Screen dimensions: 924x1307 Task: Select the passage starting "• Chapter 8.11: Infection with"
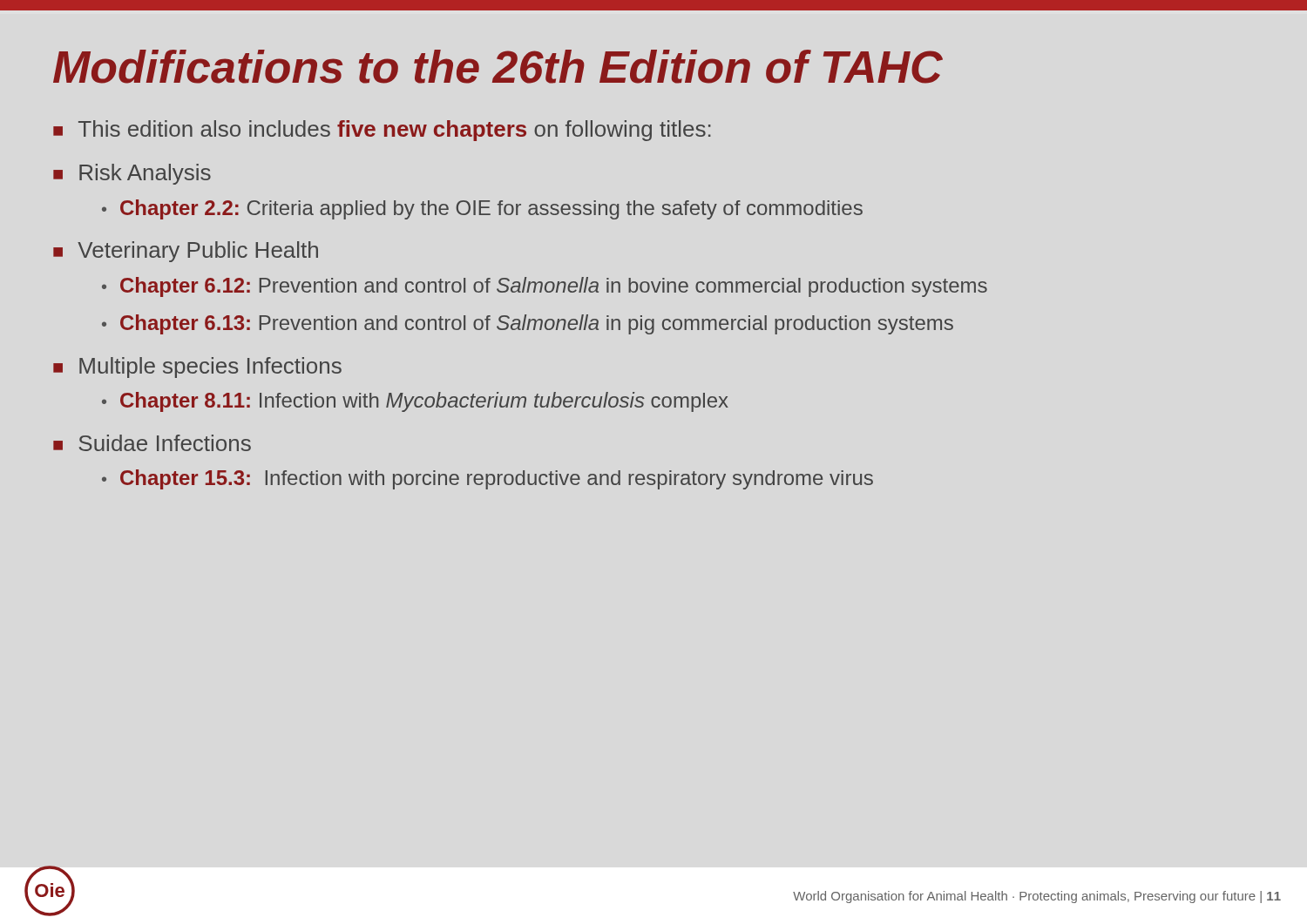415,401
